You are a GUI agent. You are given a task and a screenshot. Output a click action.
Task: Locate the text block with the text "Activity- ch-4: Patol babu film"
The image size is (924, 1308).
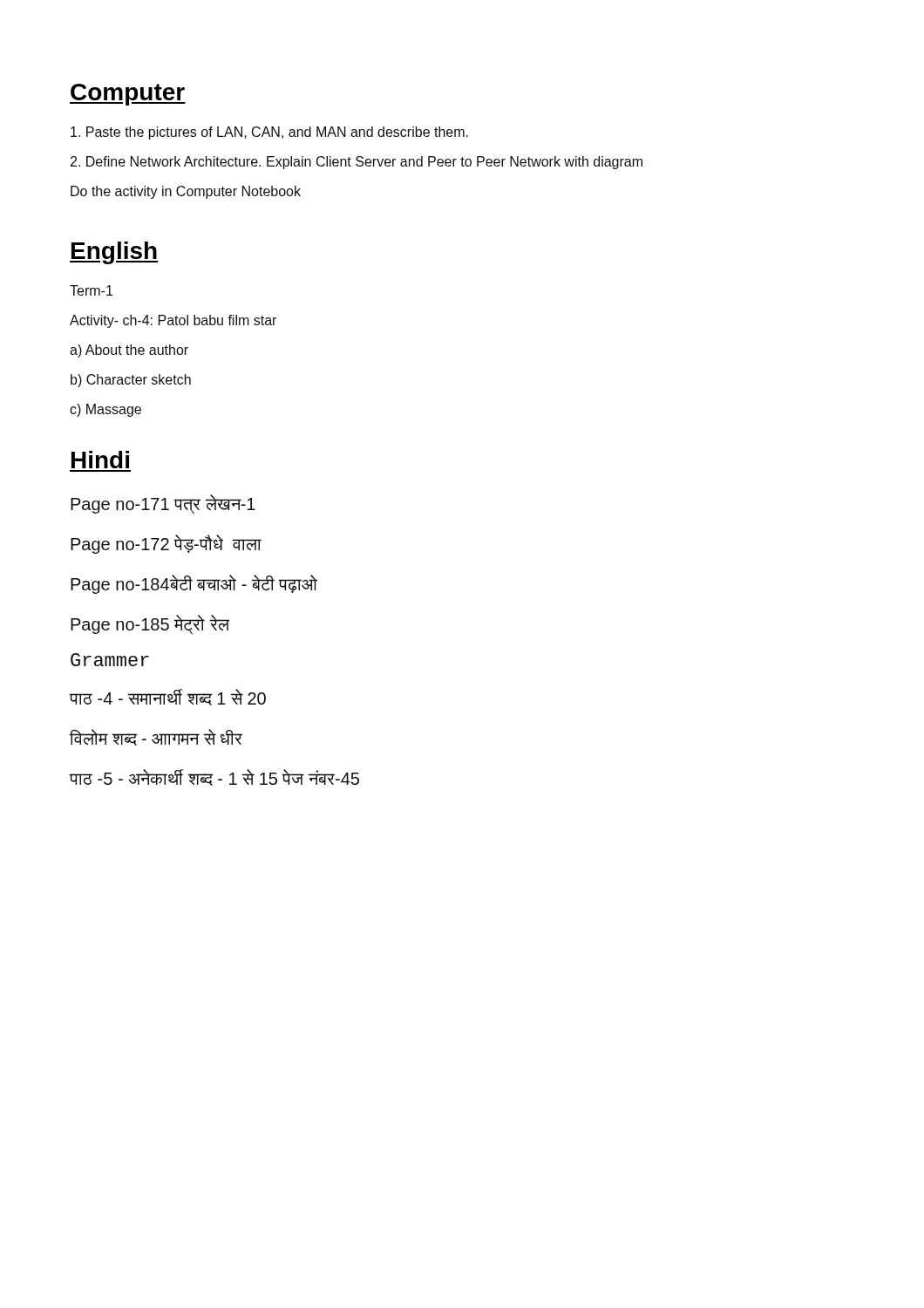[x=173, y=320]
